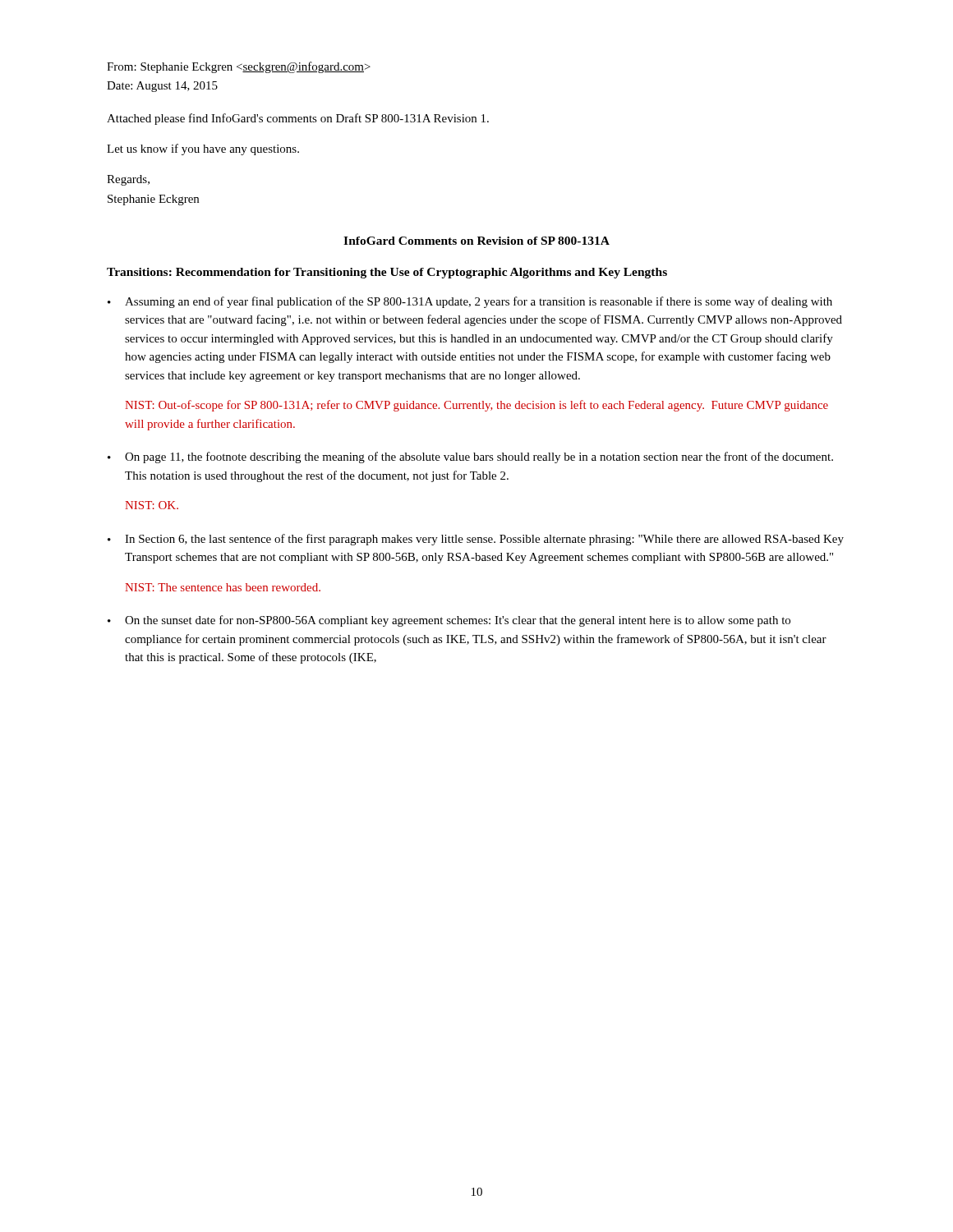Locate the title that opens with "InfoGard Comments on Revision of SP"
953x1232 pixels.
pos(476,240)
